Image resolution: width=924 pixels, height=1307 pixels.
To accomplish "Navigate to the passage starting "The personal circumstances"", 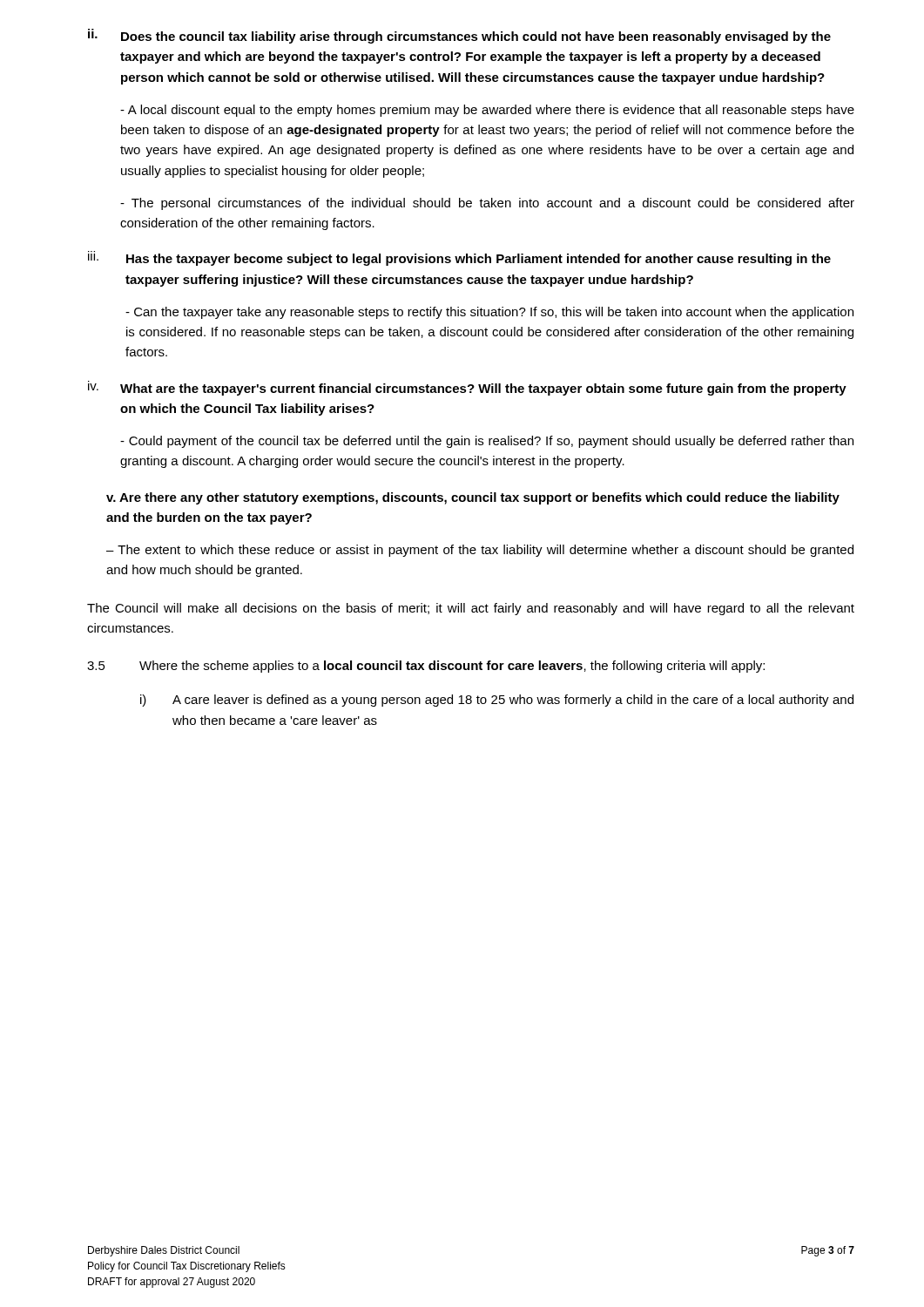I will tap(487, 213).
